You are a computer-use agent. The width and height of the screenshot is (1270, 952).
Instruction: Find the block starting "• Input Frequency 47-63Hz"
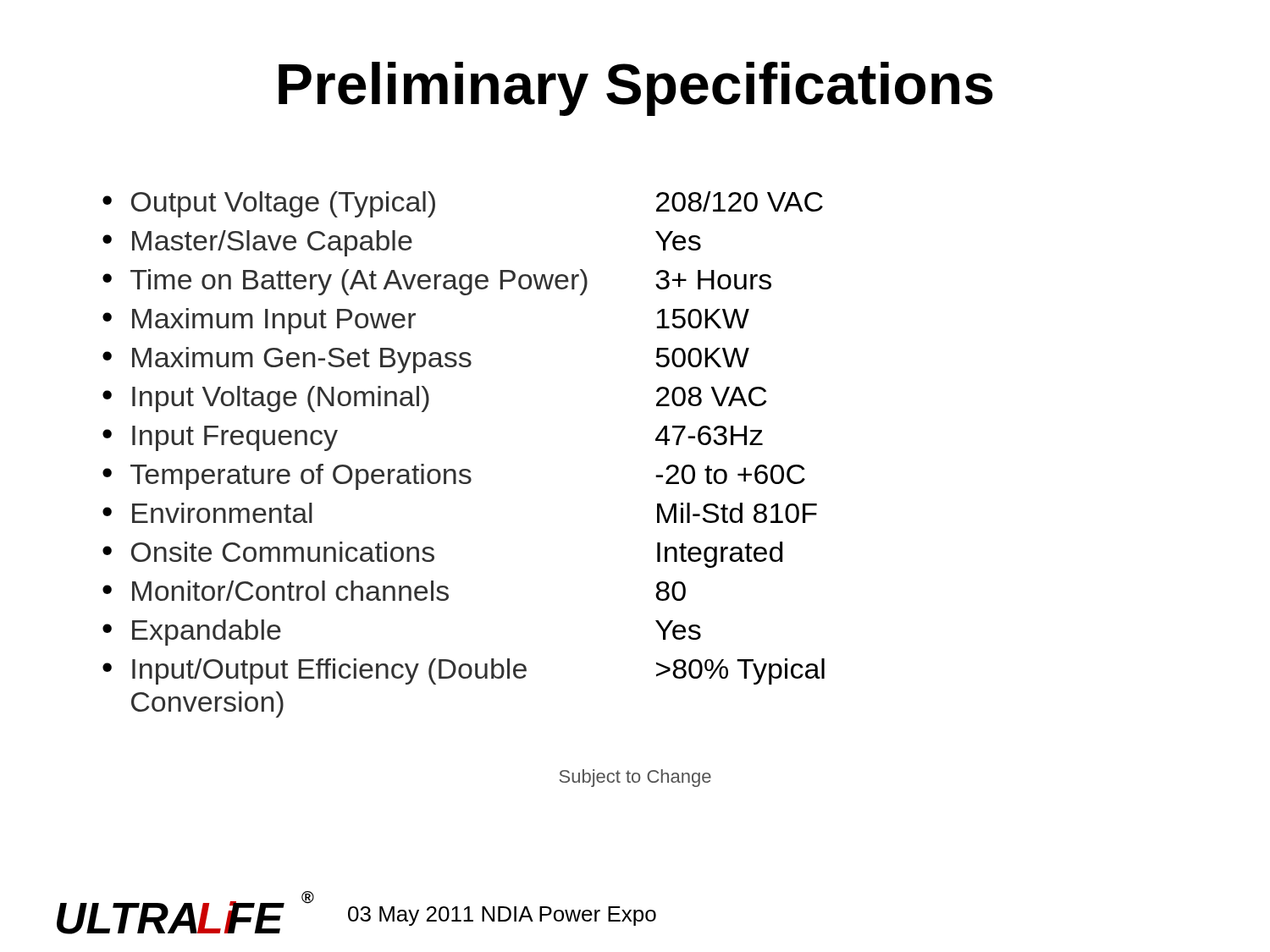224,438
